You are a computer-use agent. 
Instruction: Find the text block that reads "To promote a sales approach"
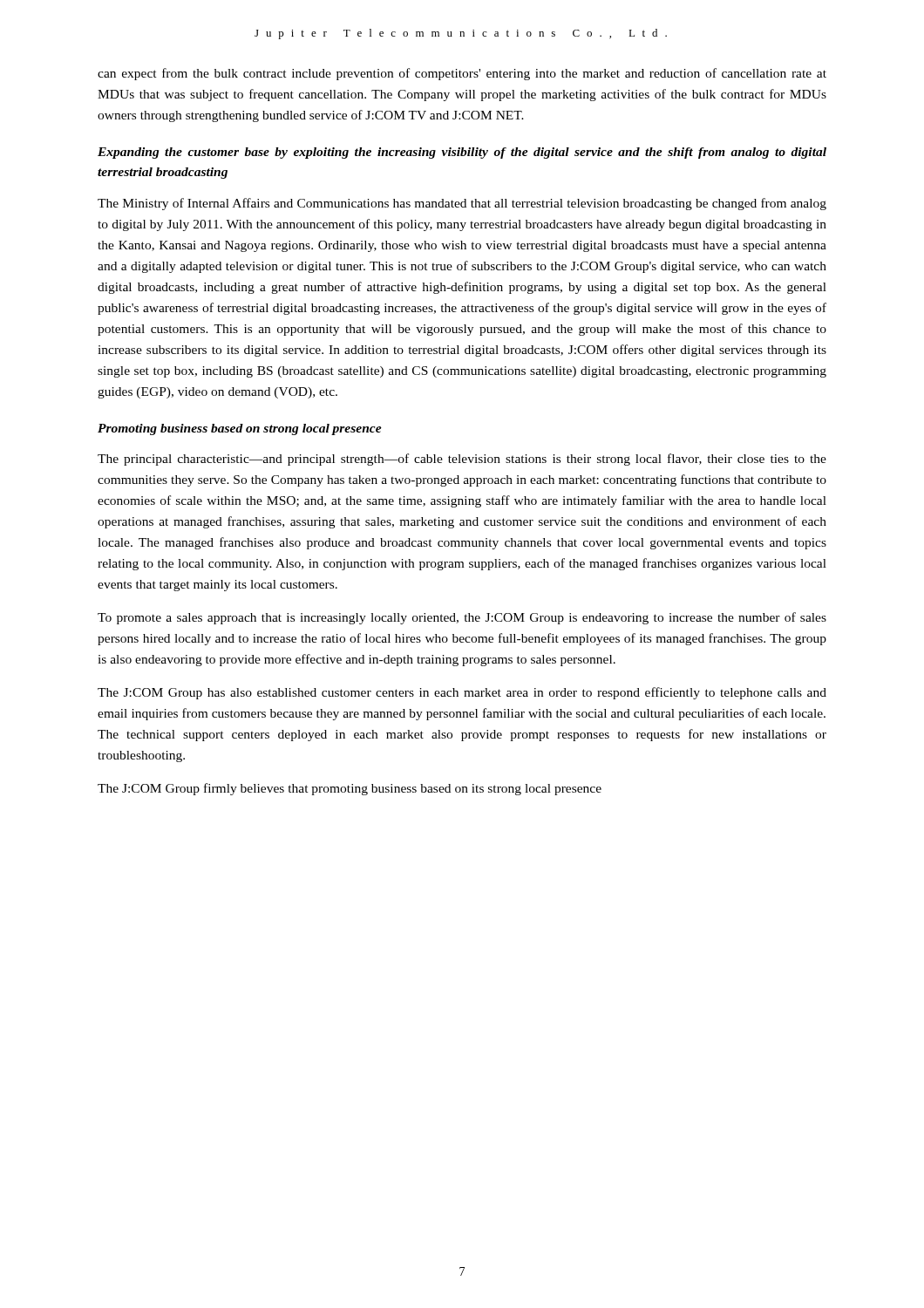pyautogui.click(x=462, y=638)
